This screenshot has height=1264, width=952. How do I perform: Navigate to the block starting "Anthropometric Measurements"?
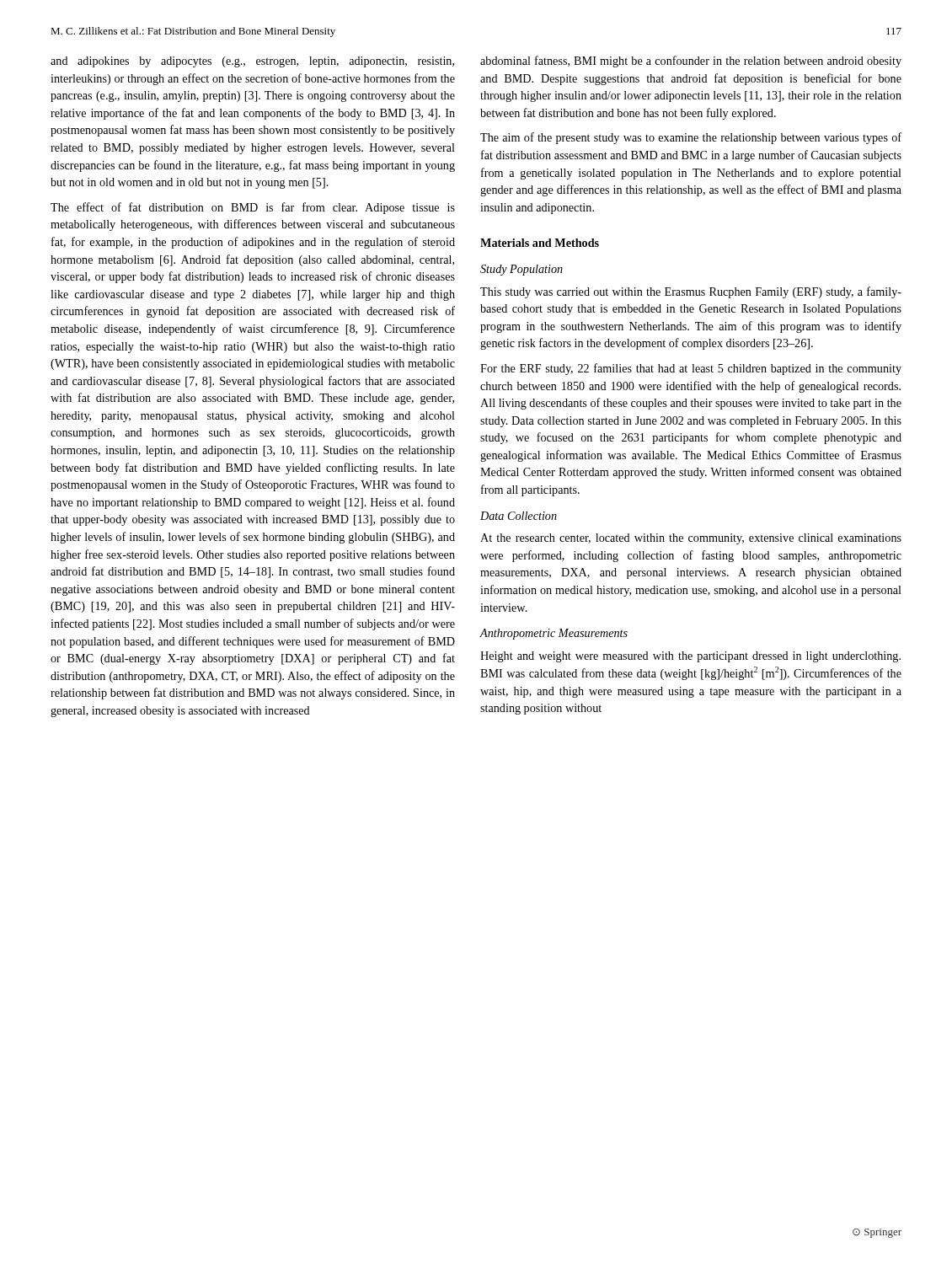[554, 633]
